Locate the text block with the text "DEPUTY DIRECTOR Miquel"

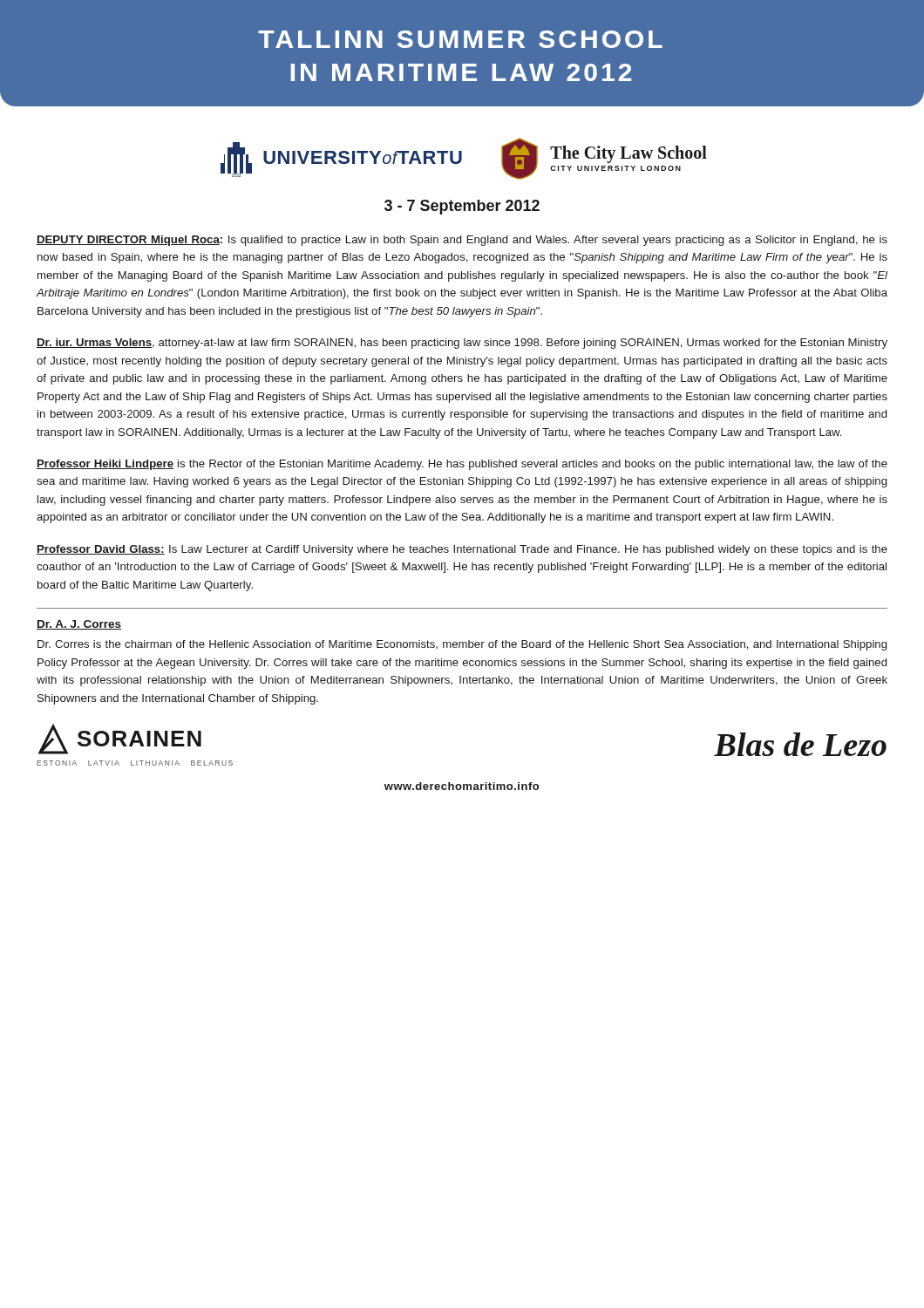point(462,276)
